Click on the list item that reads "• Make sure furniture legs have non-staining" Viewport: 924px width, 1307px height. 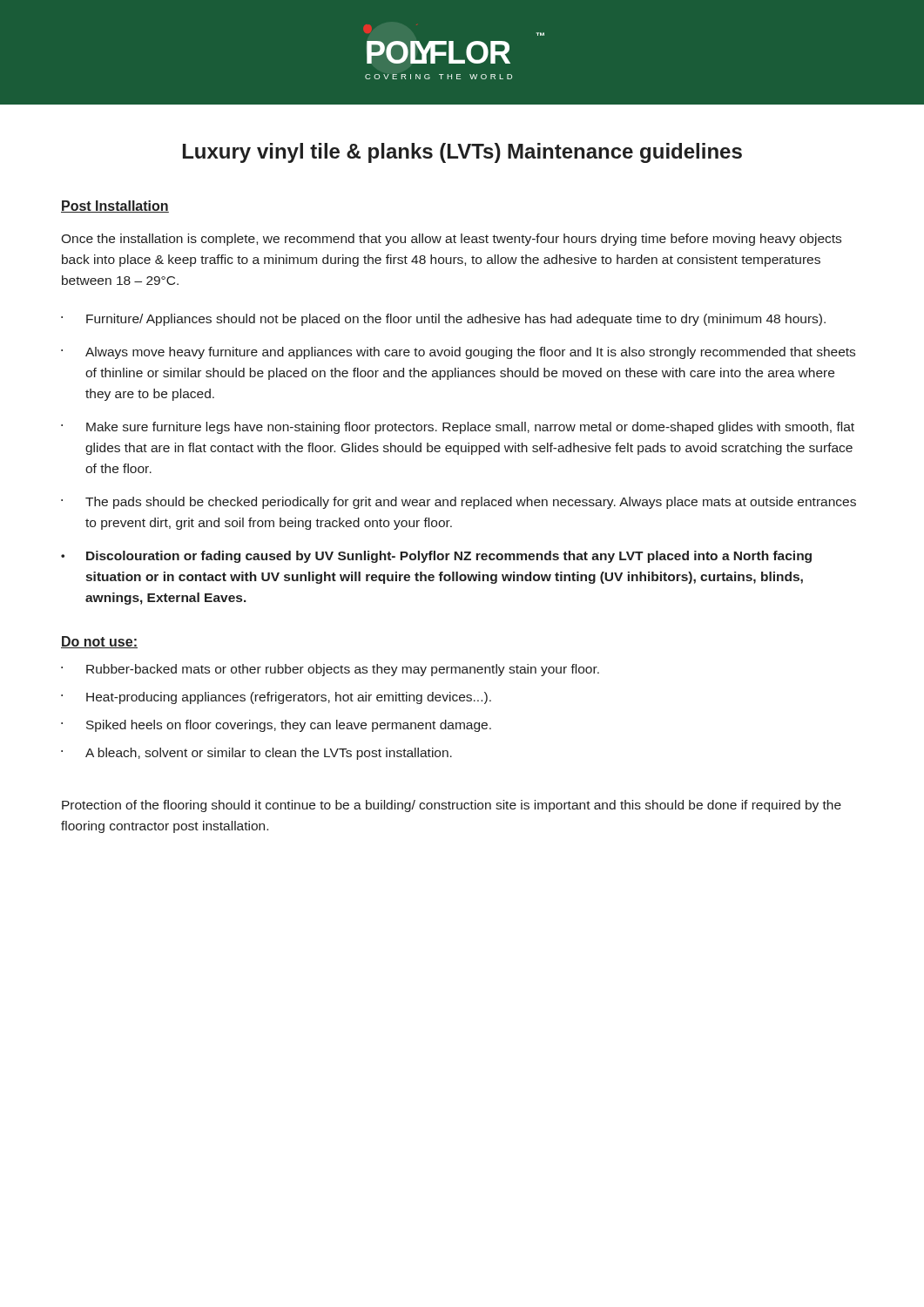(462, 448)
